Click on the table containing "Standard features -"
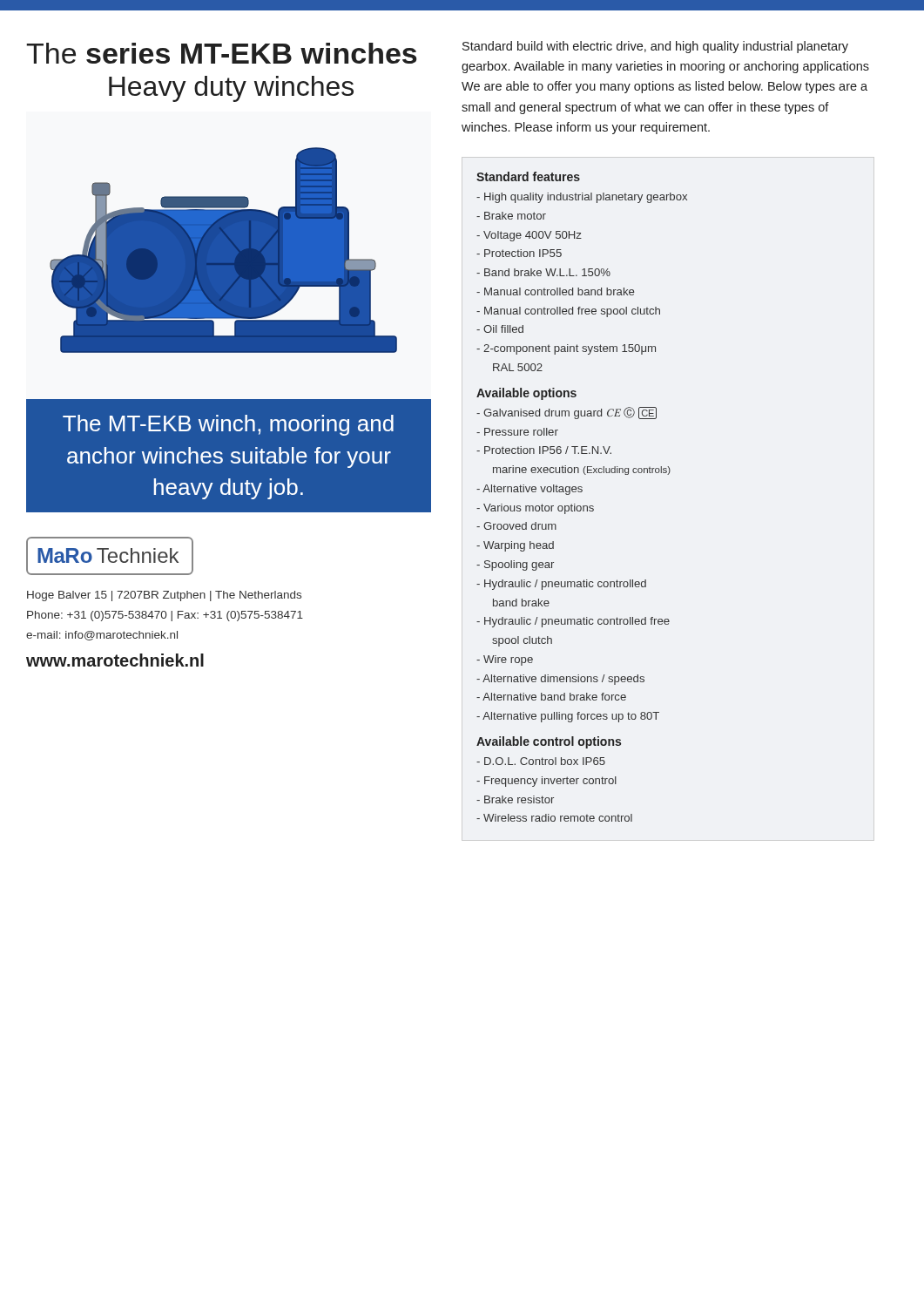 (x=668, y=499)
